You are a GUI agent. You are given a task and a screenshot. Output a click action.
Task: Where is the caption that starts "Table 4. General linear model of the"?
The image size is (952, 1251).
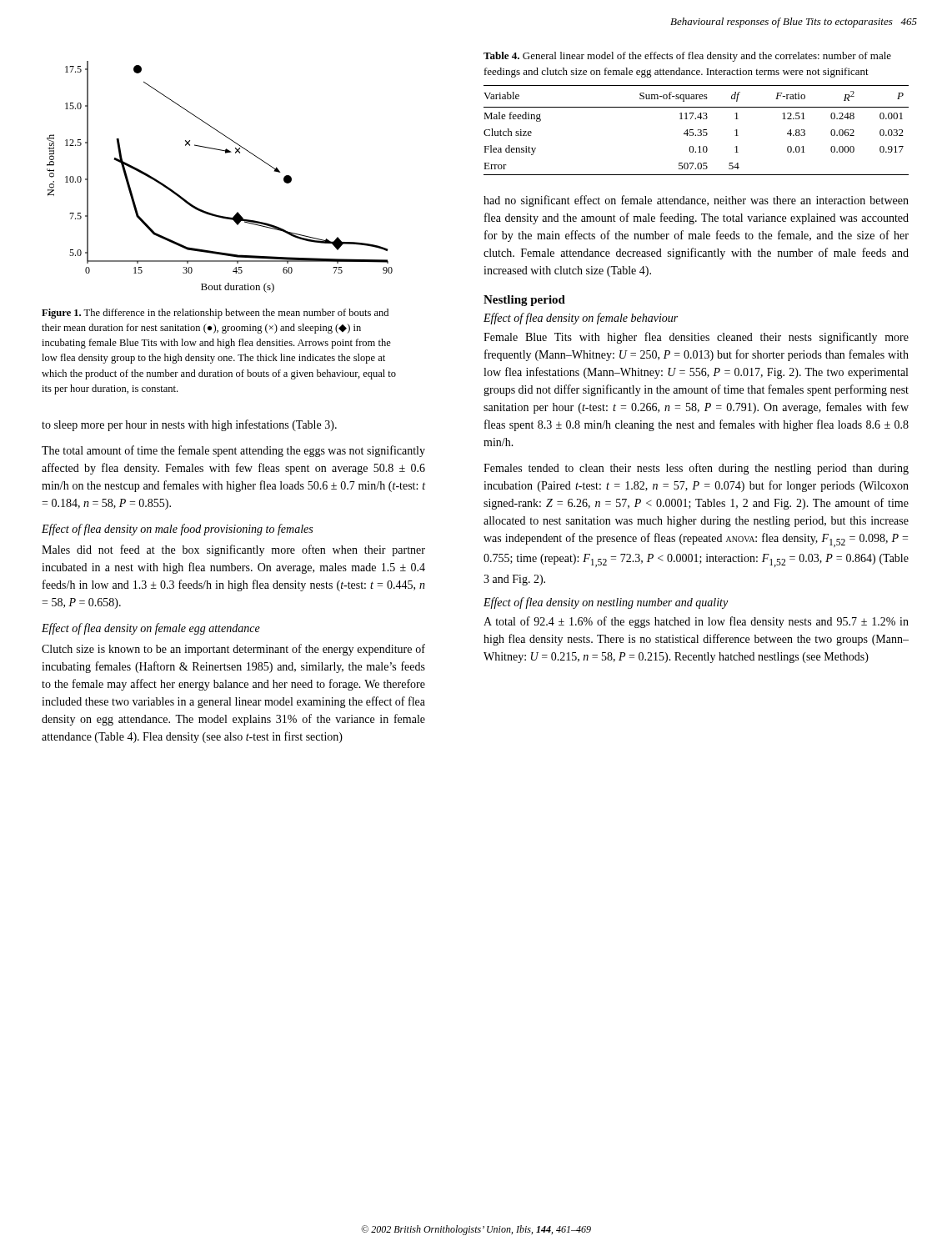687,63
